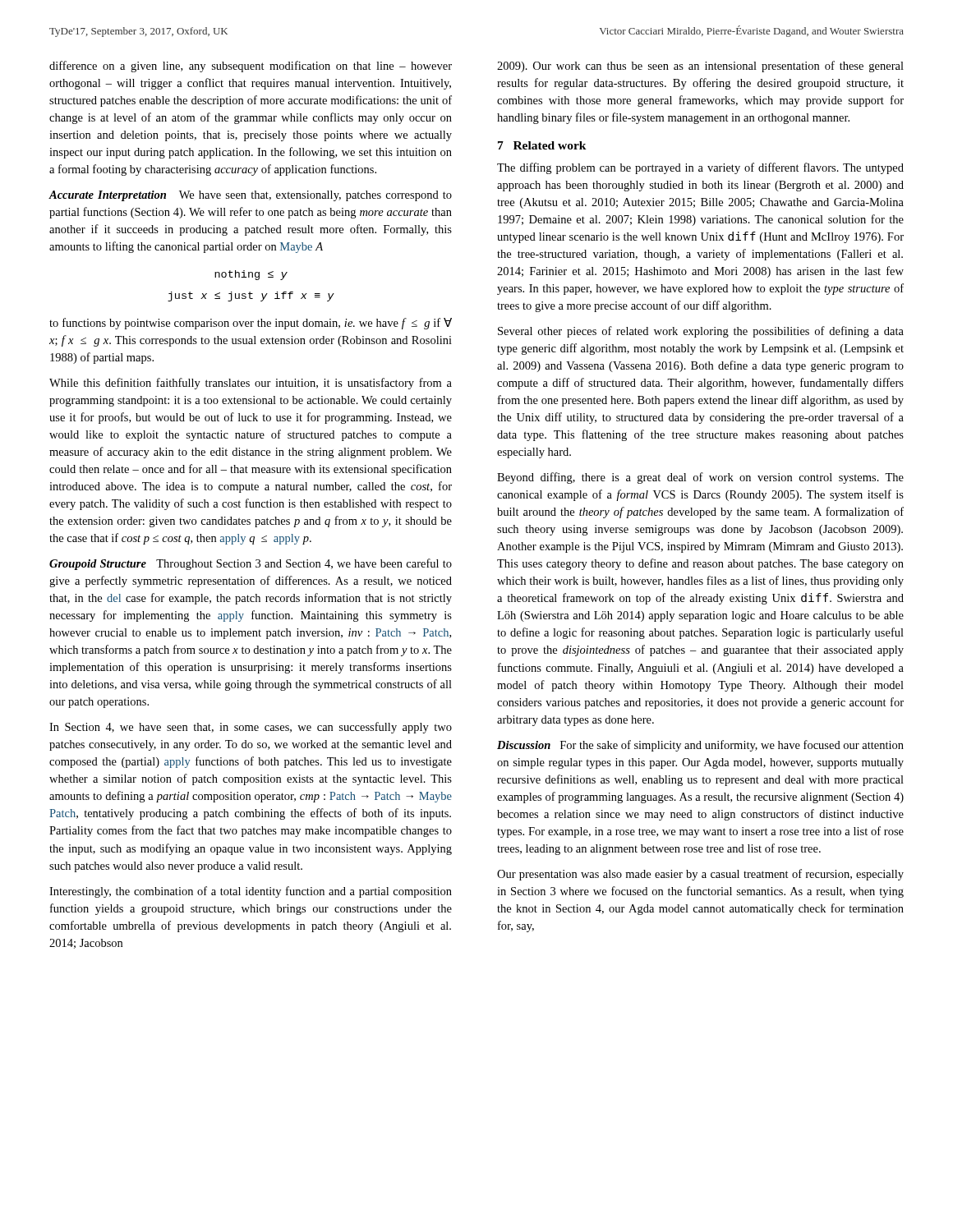
Task: Locate the block starting "Our presentation was also made easier"
Action: pos(700,900)
